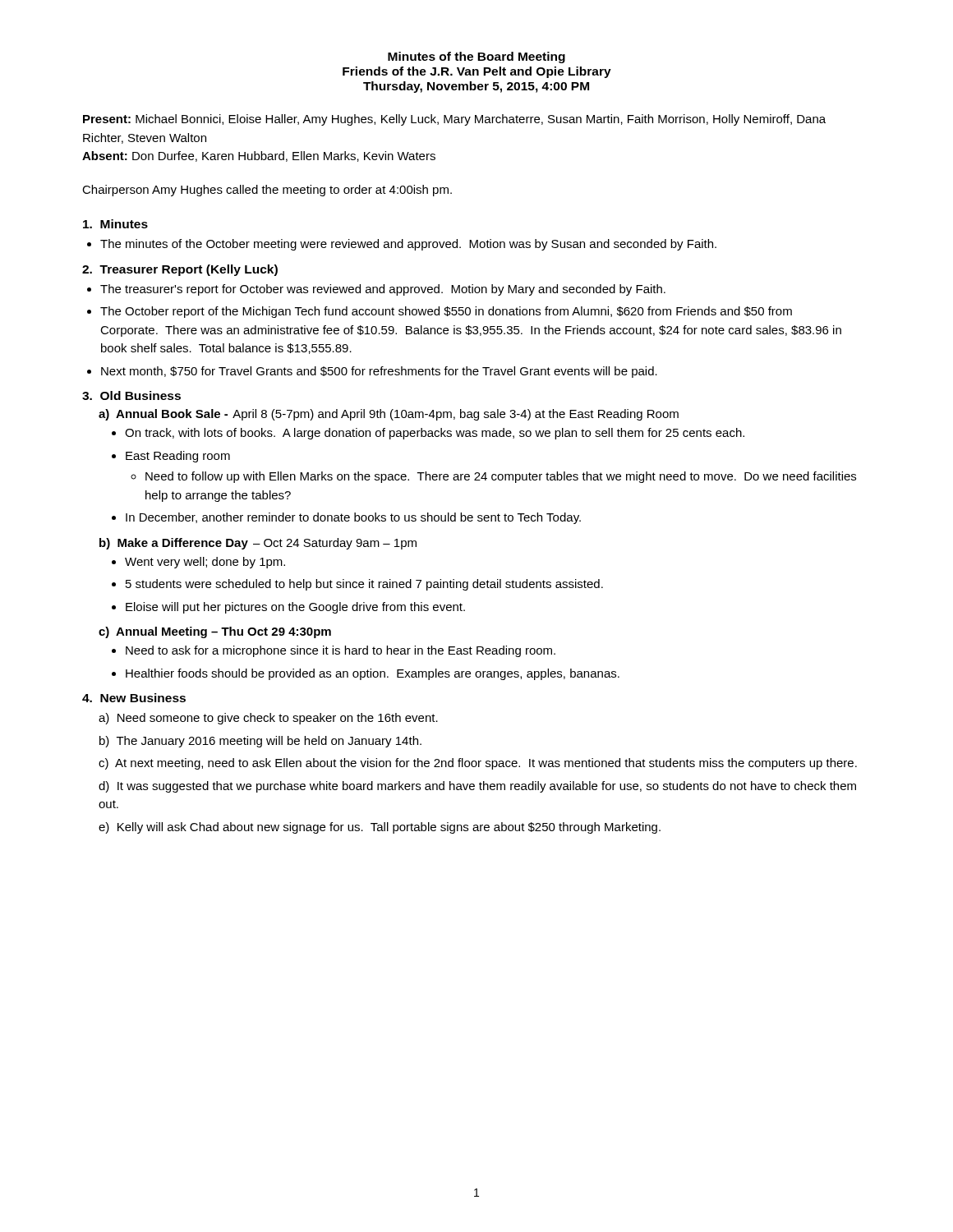The image size is (953, 1232).
Task: Locate the passage starting "Need to ask for a microphone since it"
Action: click(341, 650)
